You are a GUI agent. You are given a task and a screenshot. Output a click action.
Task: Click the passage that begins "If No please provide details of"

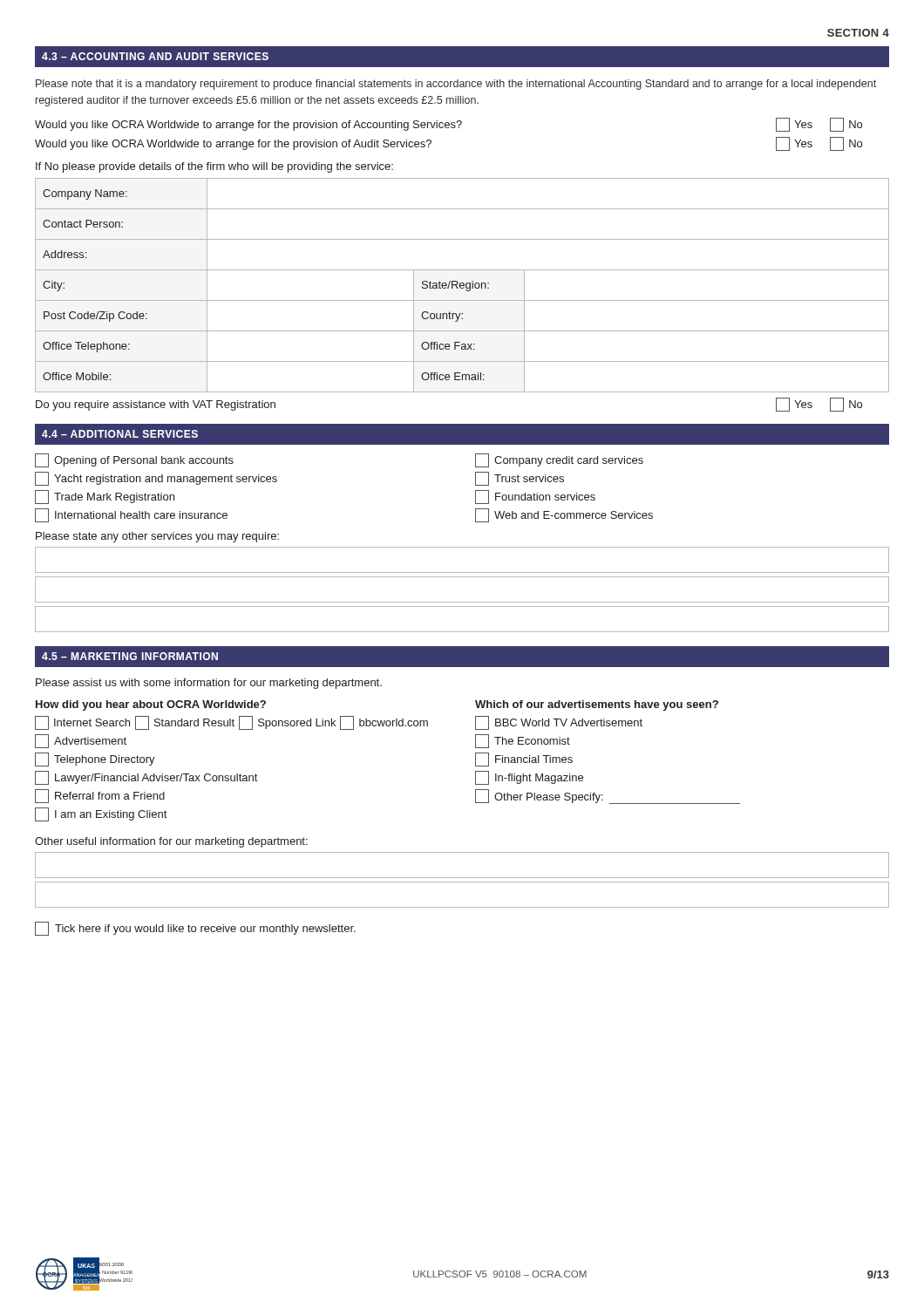(x=214, y=166)
